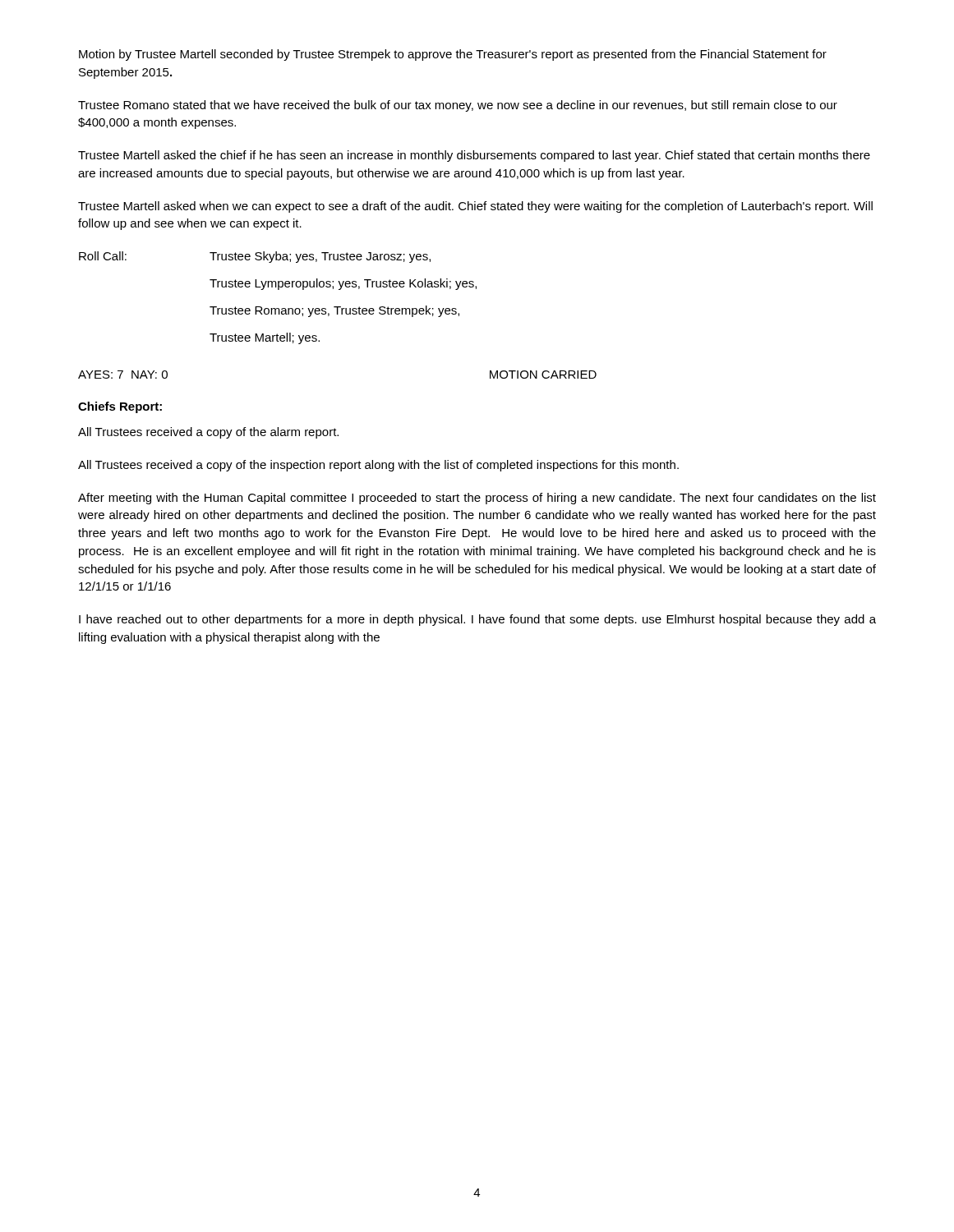Image resolution: width=954 pixels, height=1232 pixels.
Task: Point to the block starting "I have reached out"
Action: [477, 628]
